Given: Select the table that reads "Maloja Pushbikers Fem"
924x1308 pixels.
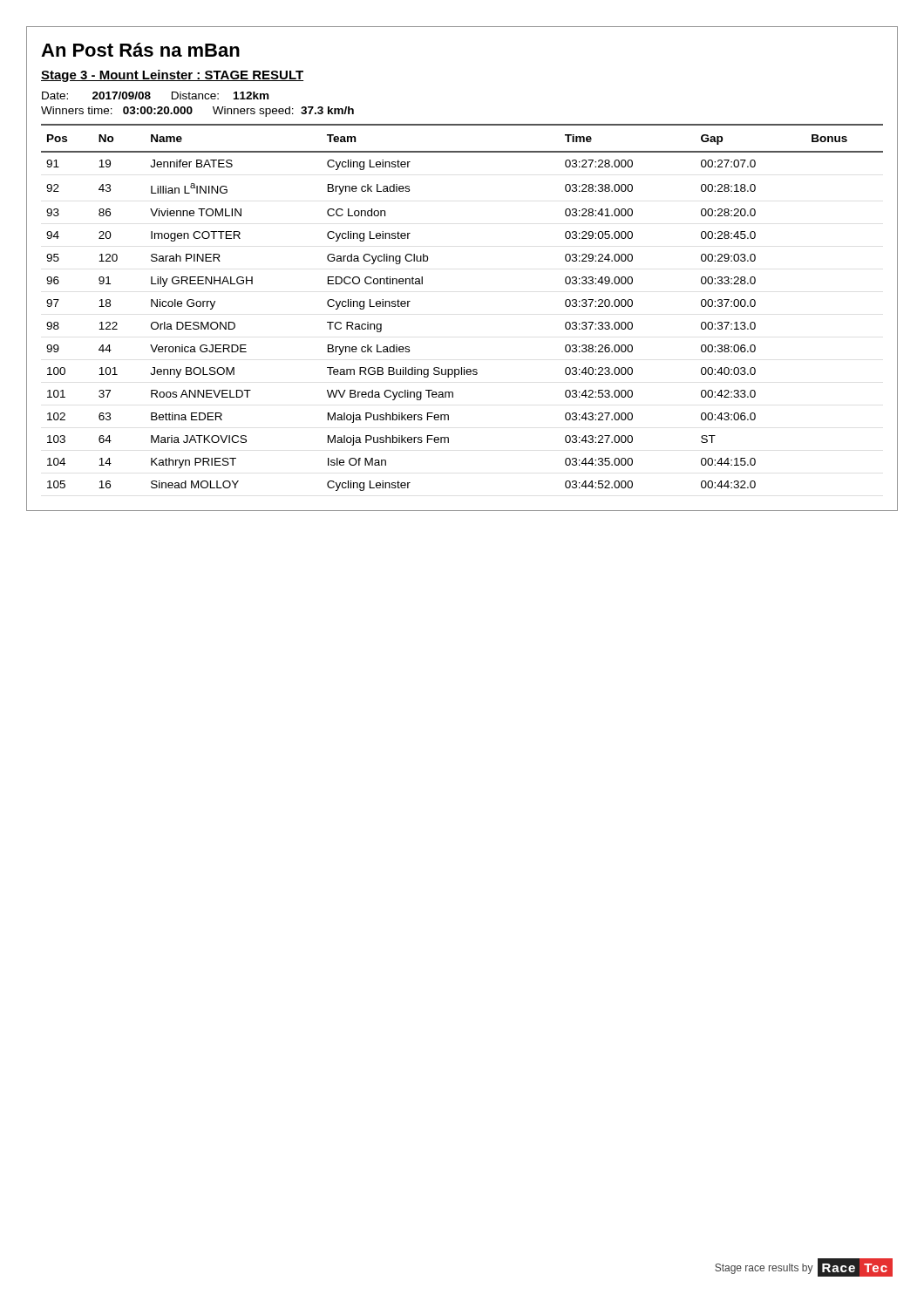Looking at the screenshot, I should click(462, 310).
